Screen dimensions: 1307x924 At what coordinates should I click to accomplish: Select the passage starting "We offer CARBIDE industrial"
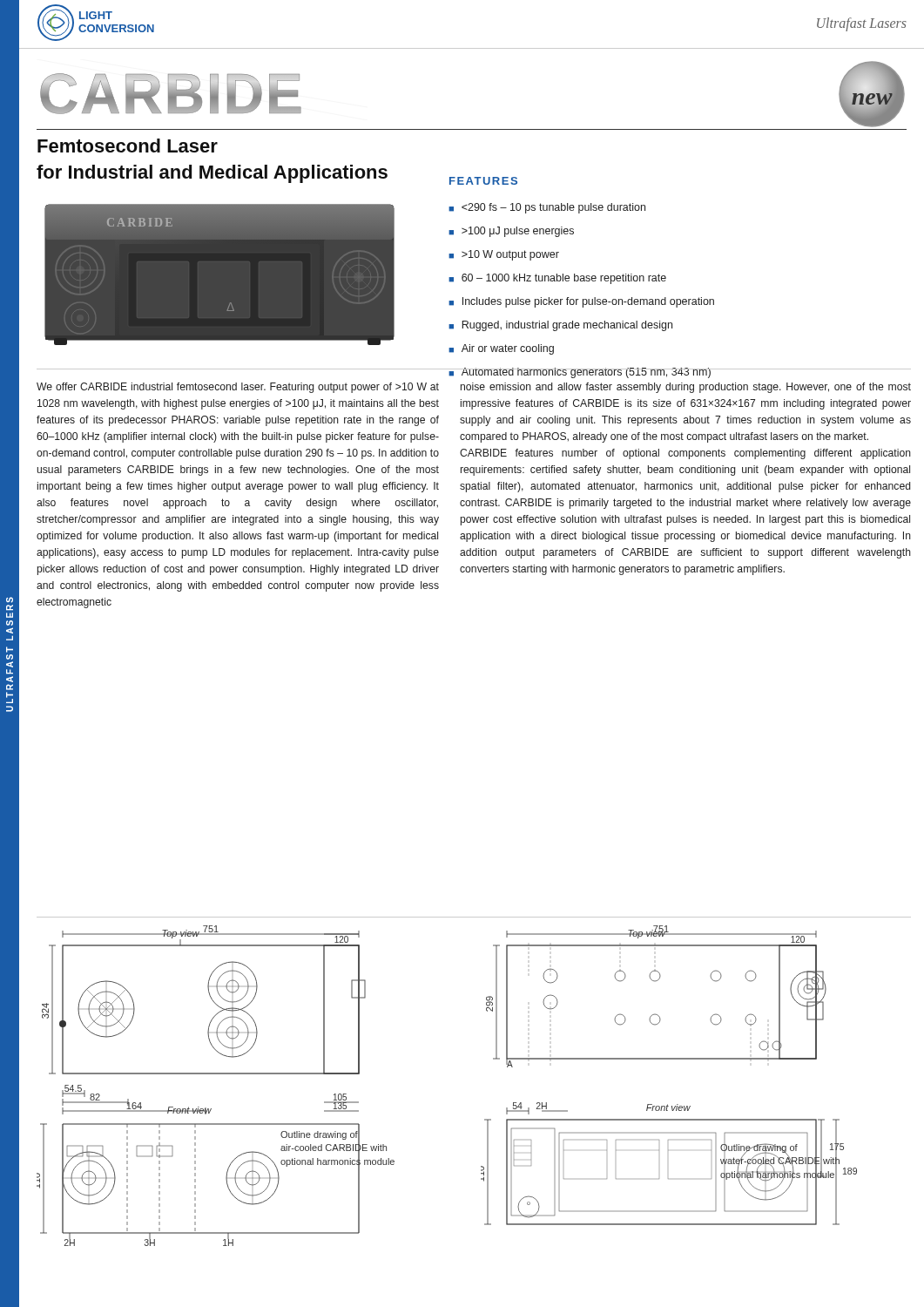pyautogui.click(x=238, y=495)
